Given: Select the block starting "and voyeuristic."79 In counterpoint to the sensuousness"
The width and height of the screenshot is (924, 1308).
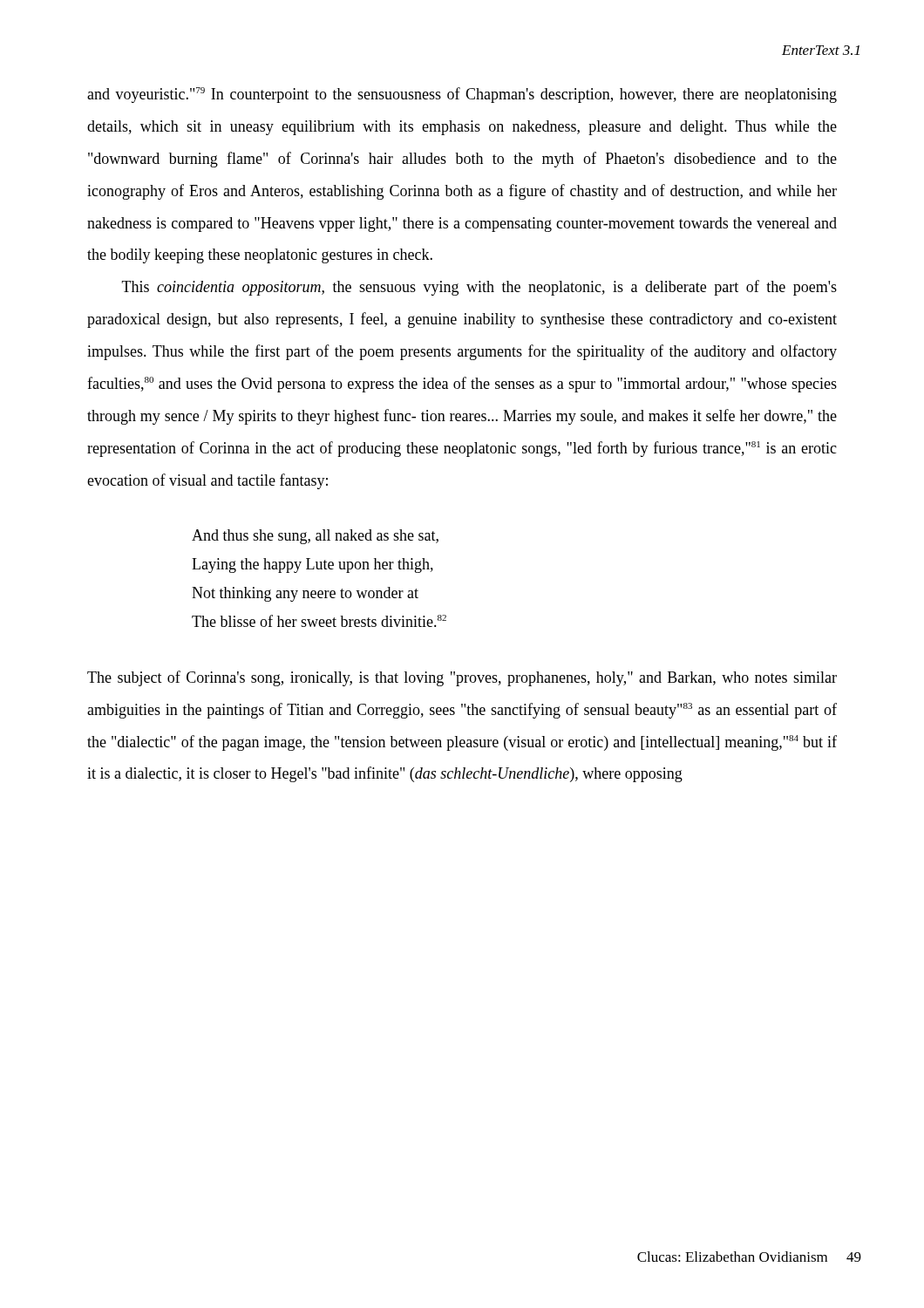Looking at the screenshot, I should 462,434.
